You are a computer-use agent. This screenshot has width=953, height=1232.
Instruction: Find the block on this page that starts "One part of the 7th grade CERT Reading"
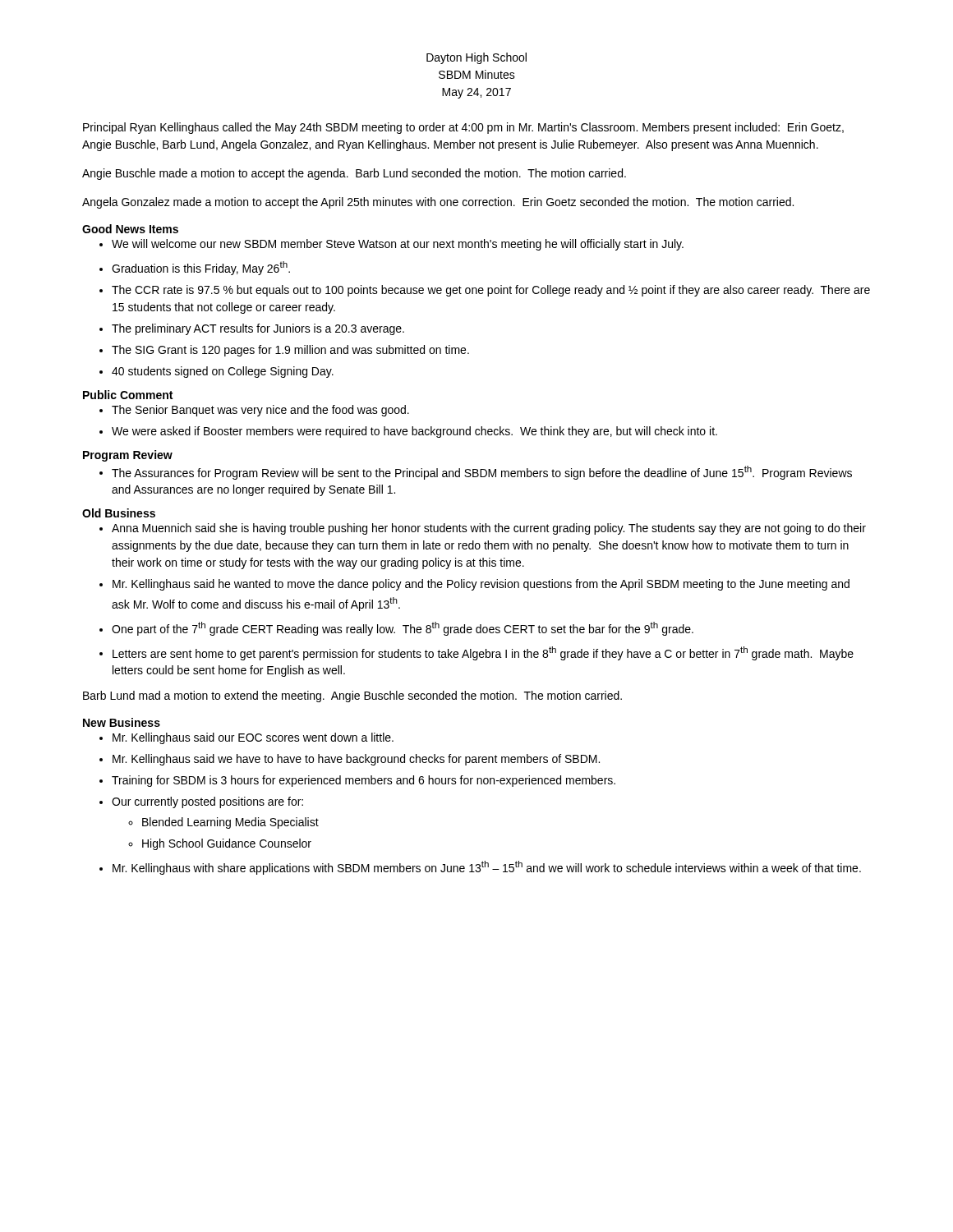pos(403,627)
